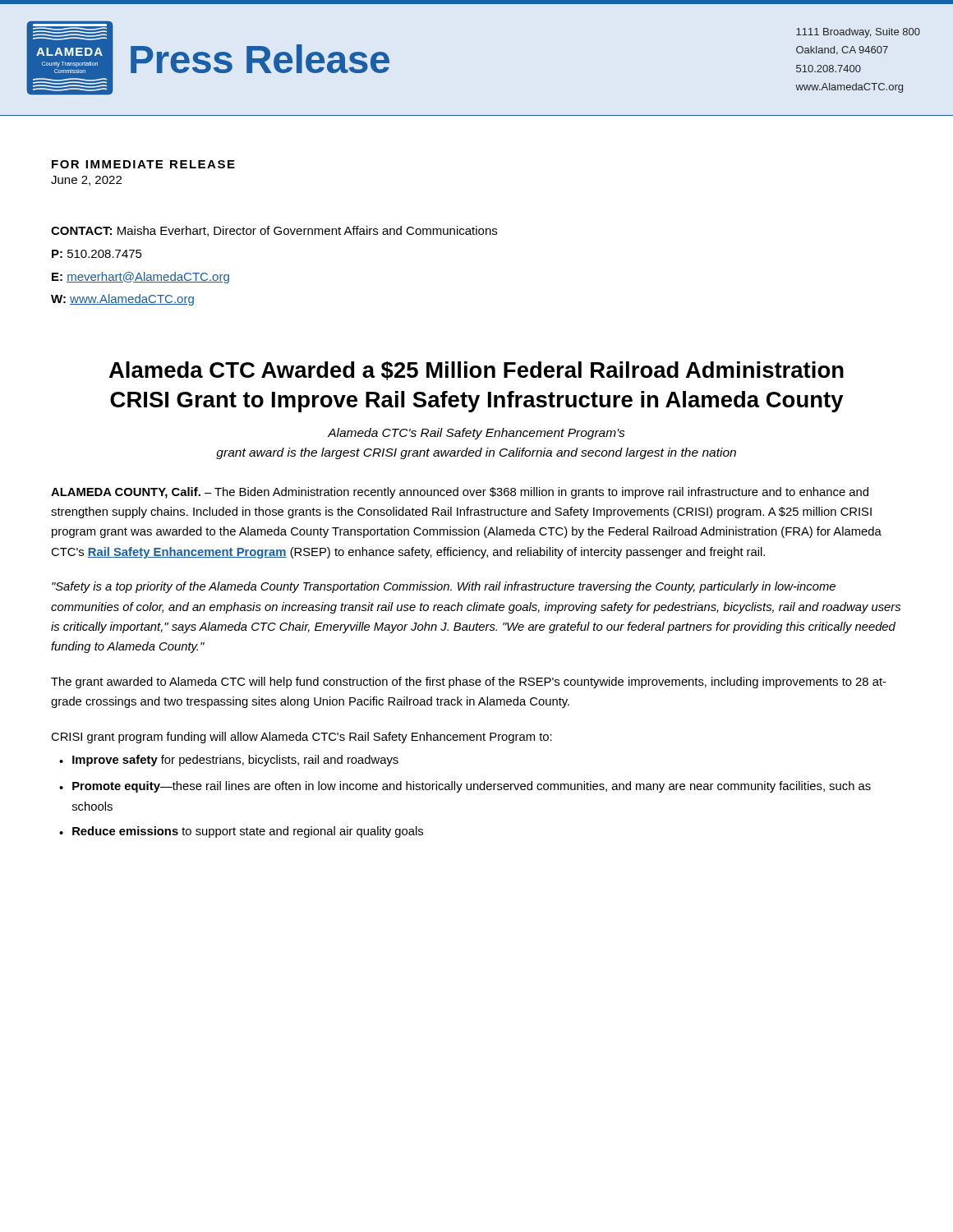This screenshot has height=1232, width=953.
Task: Click on the text block starting "FOR IMMEDIATE RELEASE June"
Action: point(143,164)
